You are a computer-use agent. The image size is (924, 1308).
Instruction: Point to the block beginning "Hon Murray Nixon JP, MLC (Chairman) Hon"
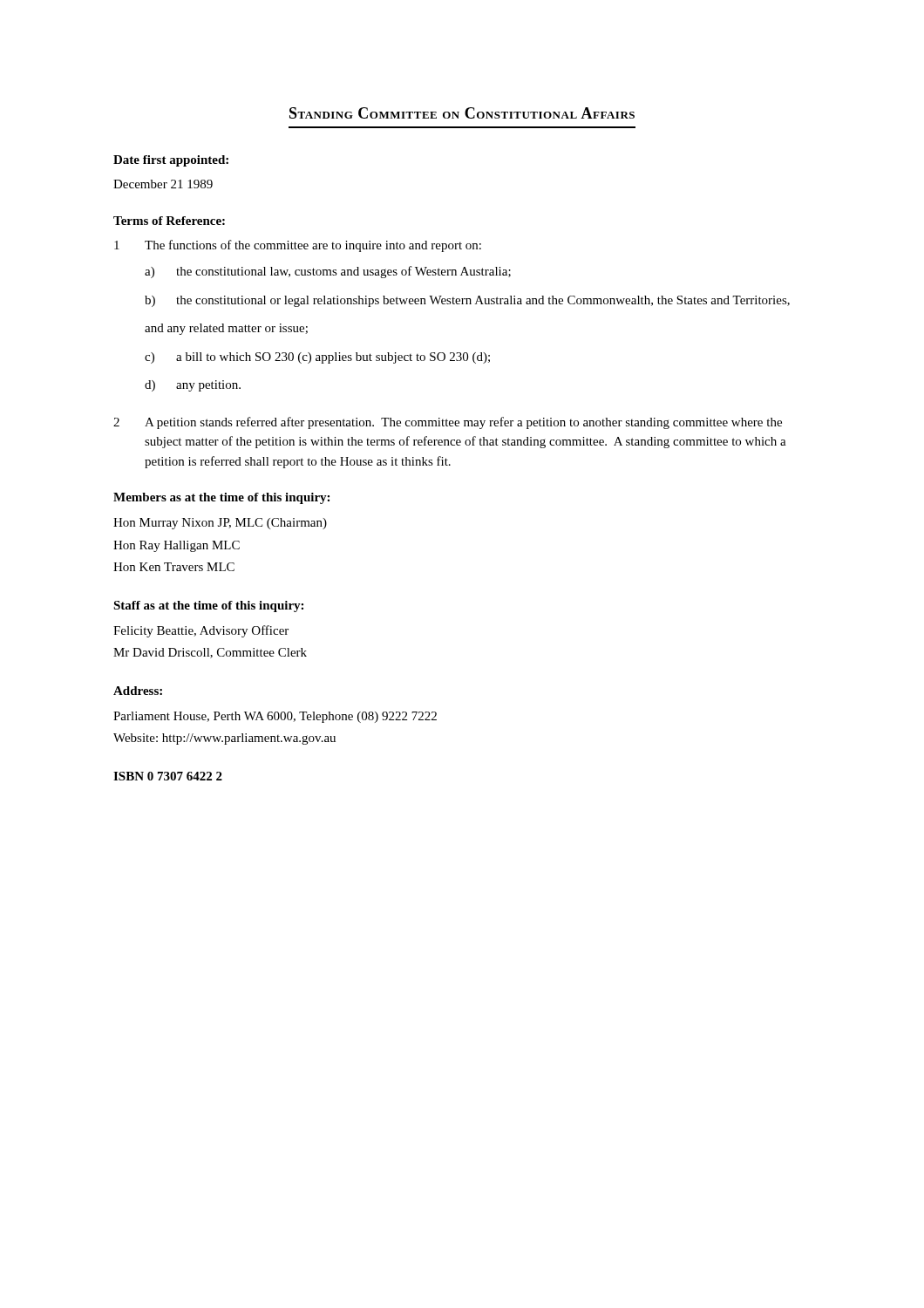[220, 545]
